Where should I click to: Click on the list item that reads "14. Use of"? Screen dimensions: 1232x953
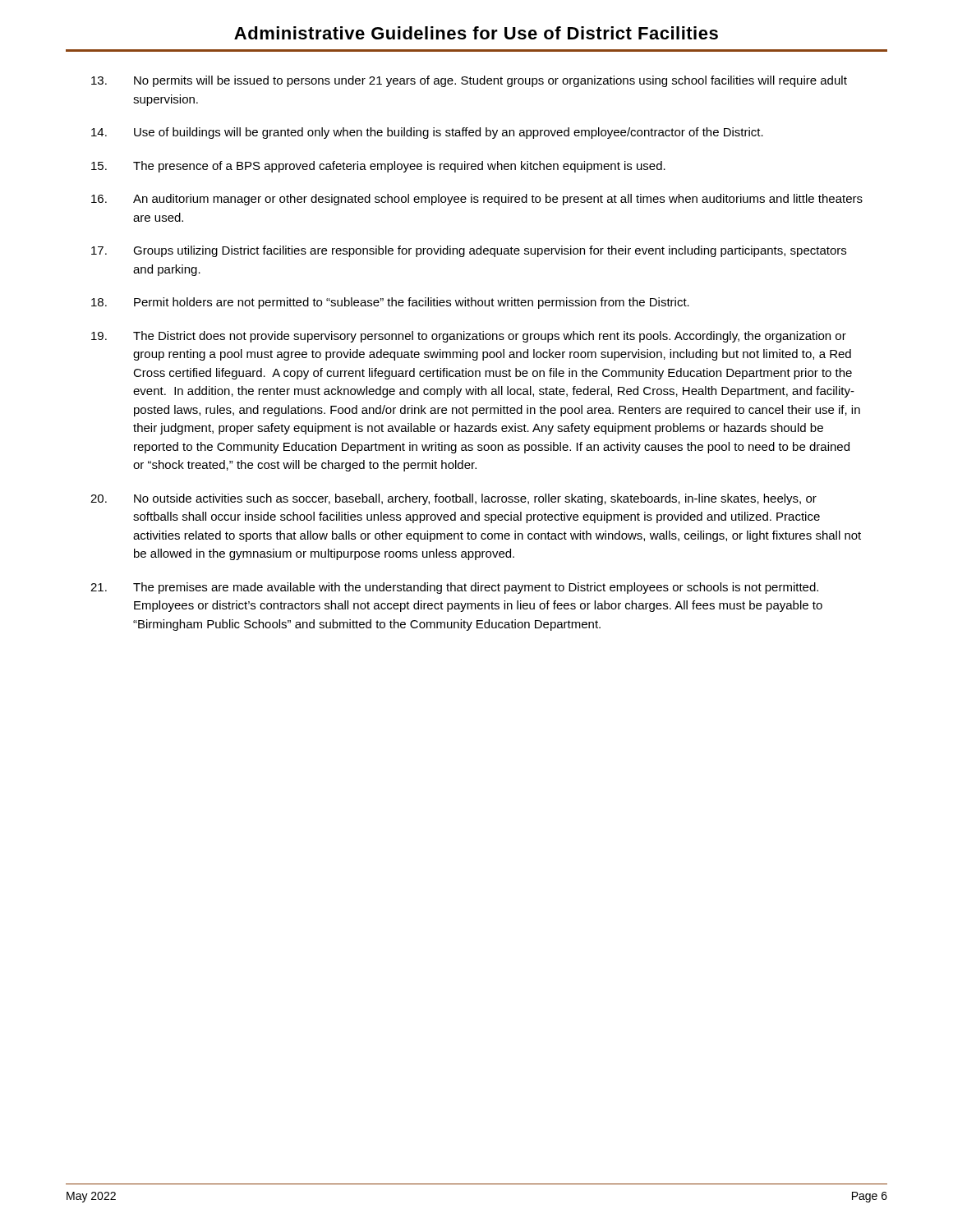point(427,132)
